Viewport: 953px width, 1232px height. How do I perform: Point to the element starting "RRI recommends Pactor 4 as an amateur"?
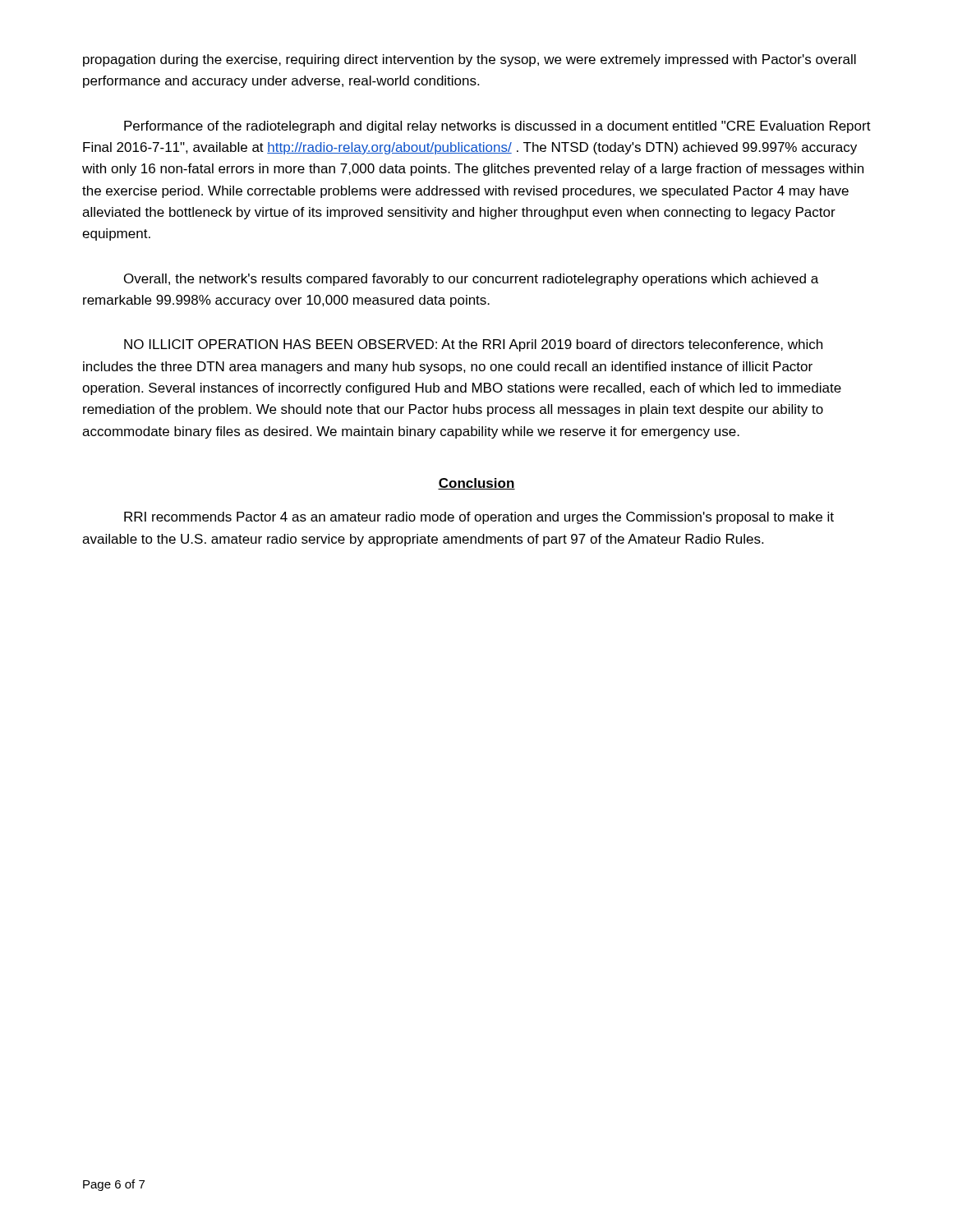coord(458,528)
